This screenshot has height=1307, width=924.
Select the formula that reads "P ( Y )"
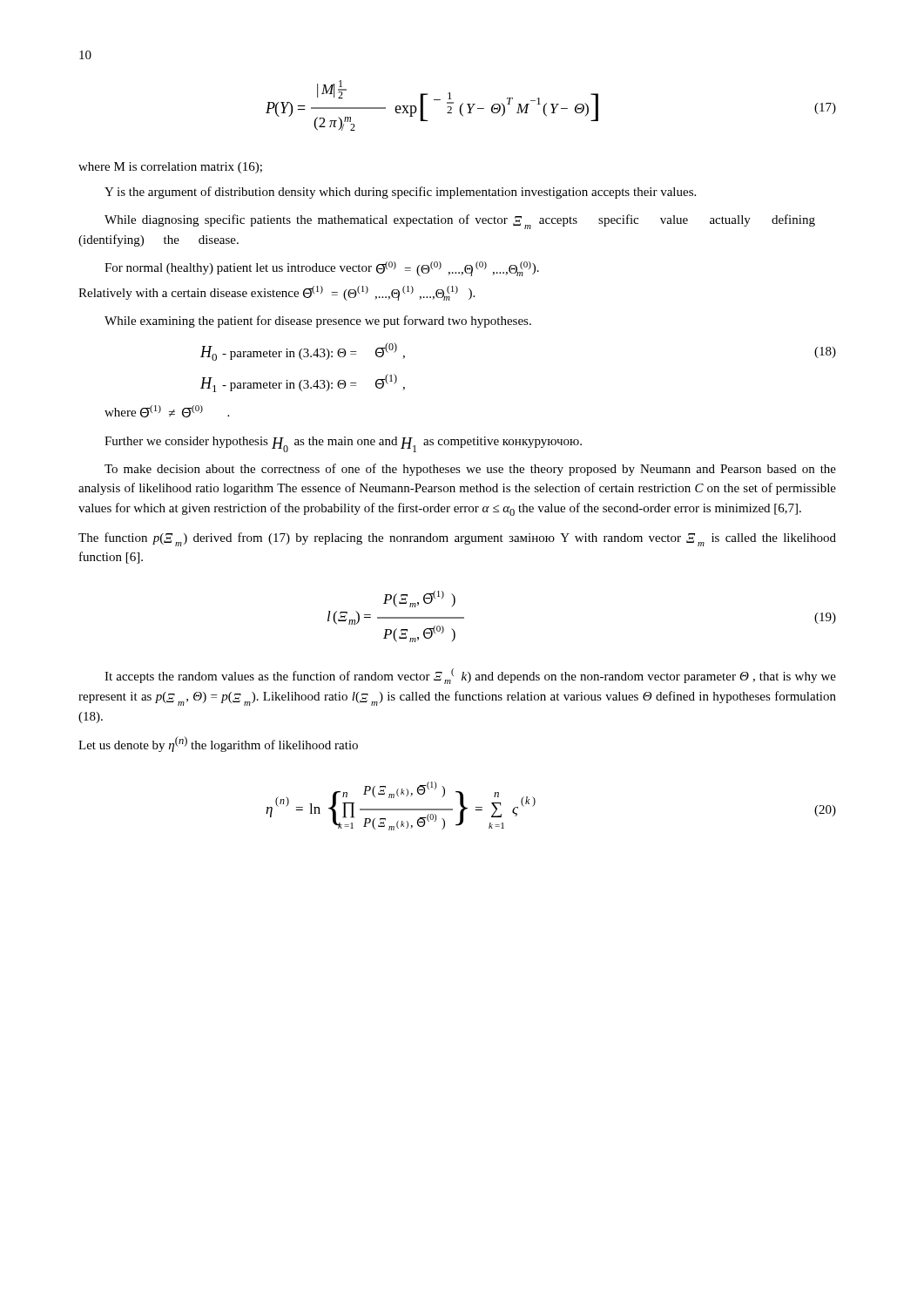click(x=457, y=107)
